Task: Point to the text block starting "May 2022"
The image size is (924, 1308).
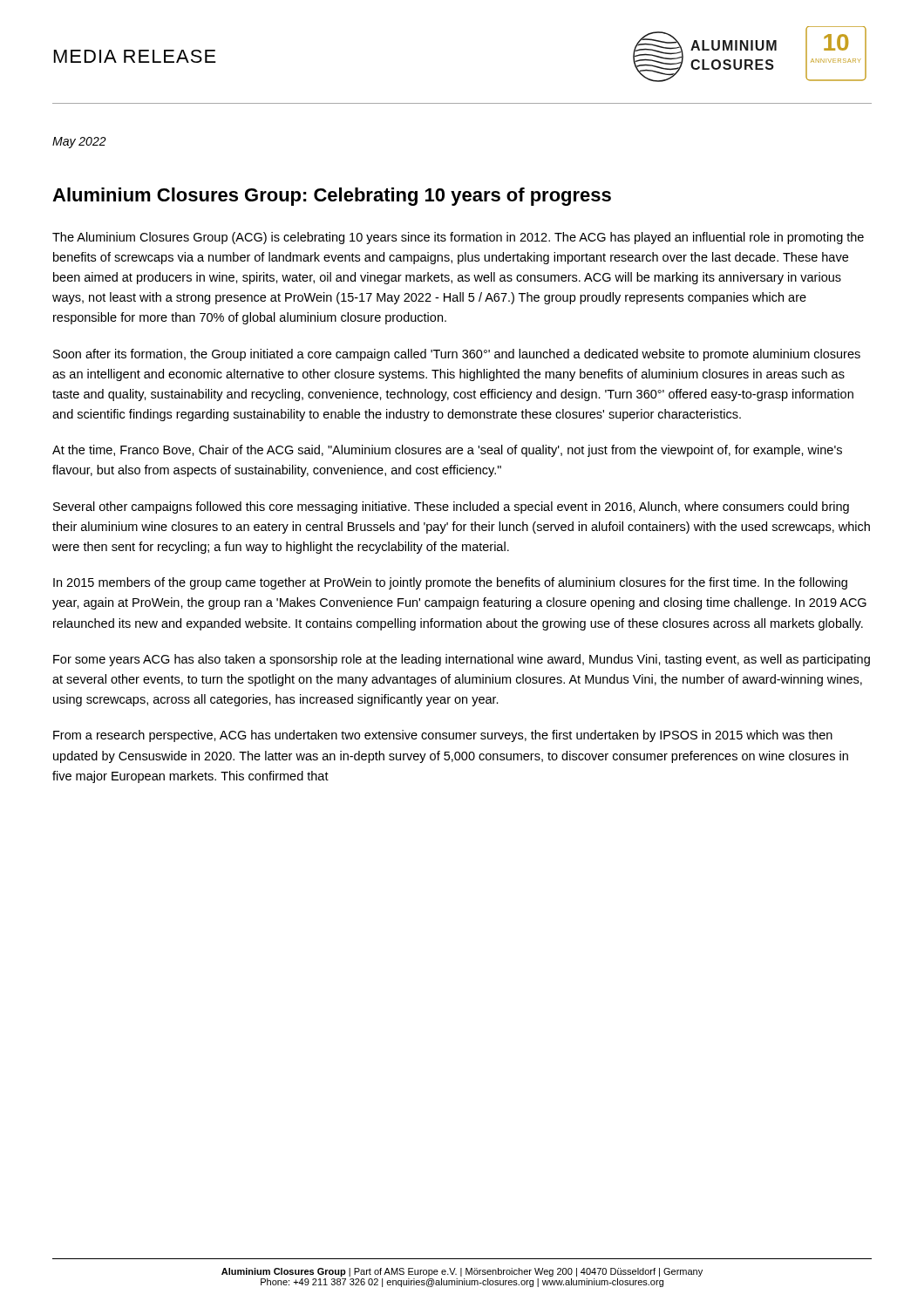Action: tap(79, 141)
